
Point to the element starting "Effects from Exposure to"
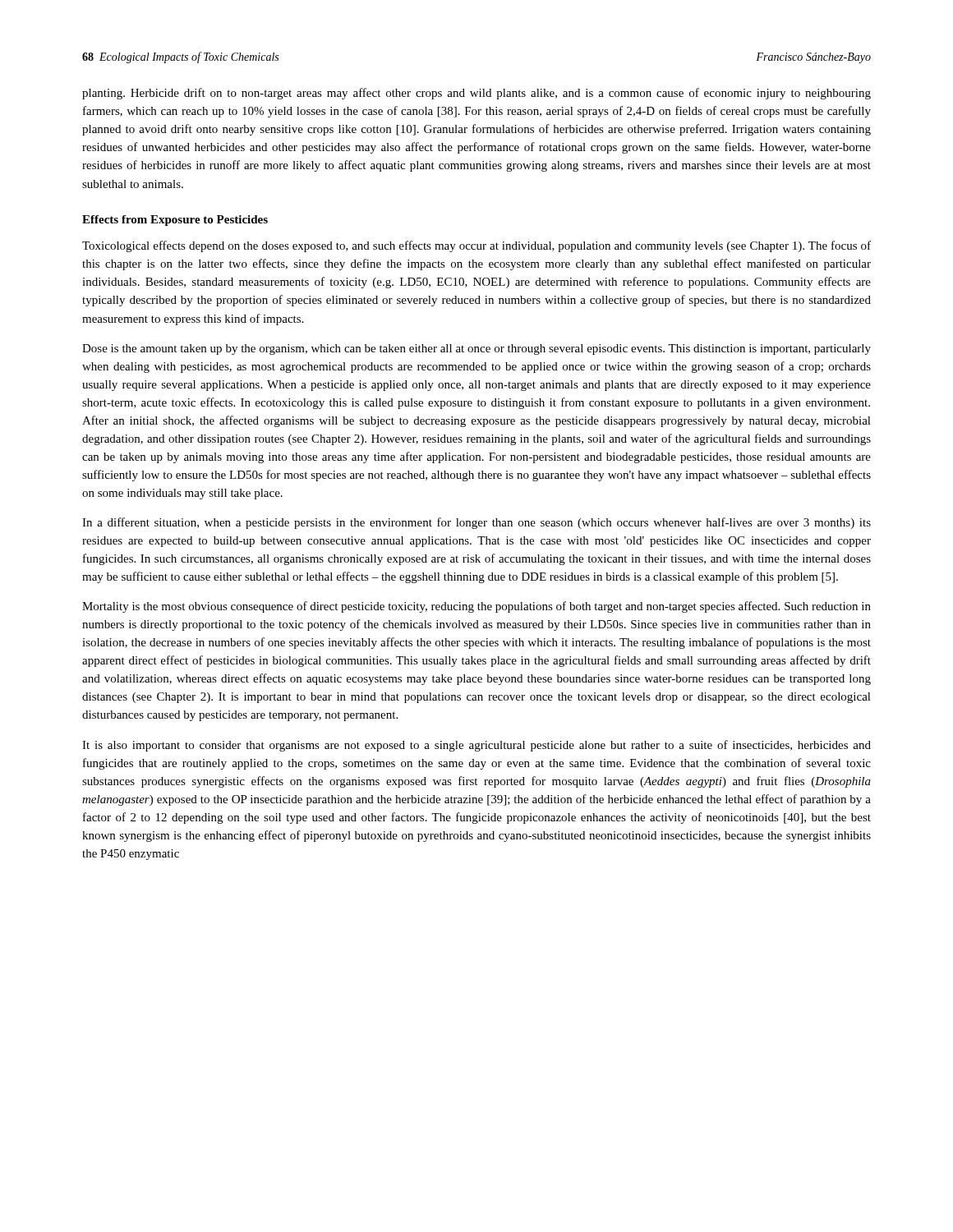pos(175,219)
